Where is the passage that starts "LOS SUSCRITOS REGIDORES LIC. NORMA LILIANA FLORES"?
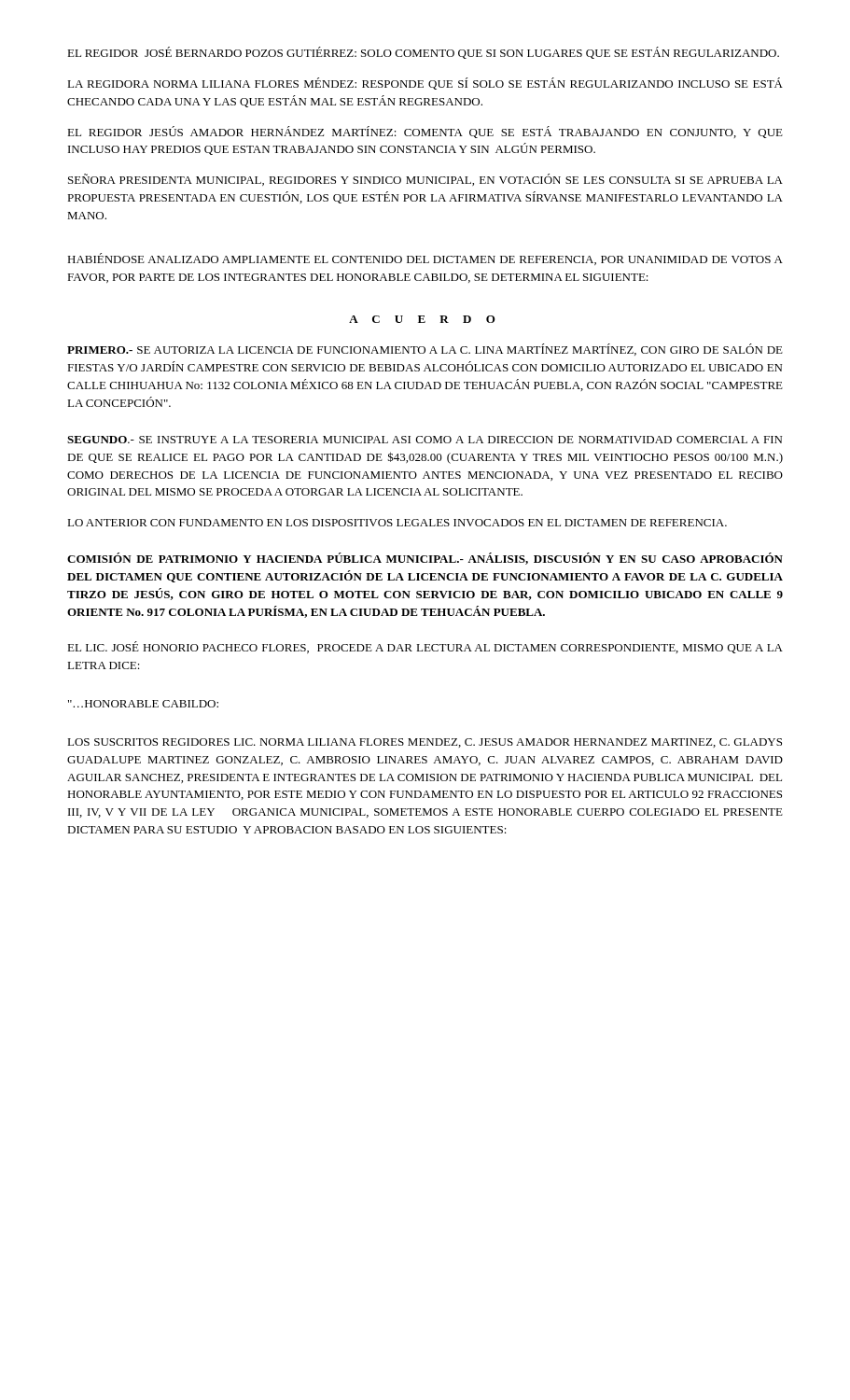Viewport: 850px width, 1400px height. pyautogui.click(x=425, y=785)
